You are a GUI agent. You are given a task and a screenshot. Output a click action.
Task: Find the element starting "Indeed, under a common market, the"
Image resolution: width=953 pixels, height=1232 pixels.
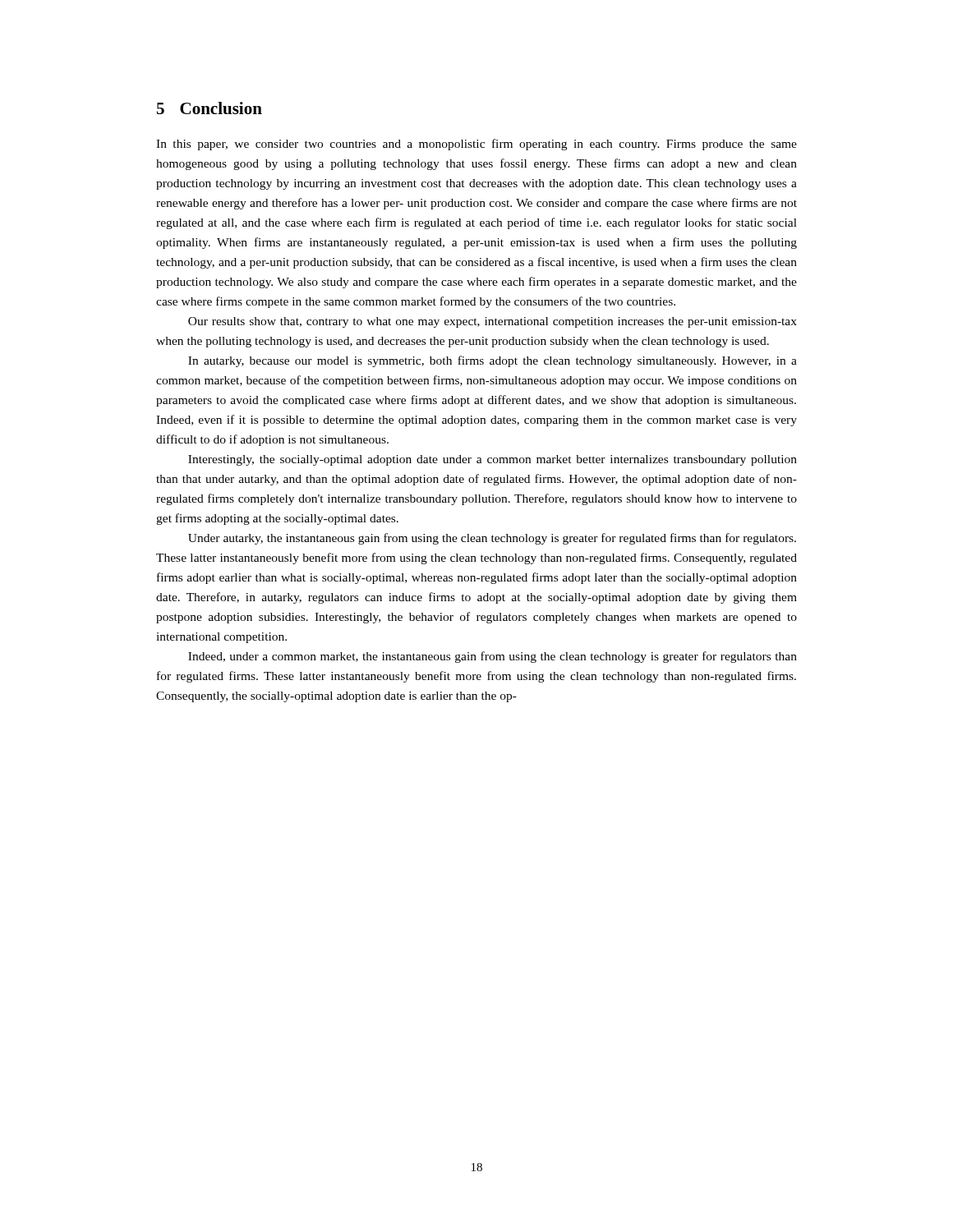click(x=476, y=676)
